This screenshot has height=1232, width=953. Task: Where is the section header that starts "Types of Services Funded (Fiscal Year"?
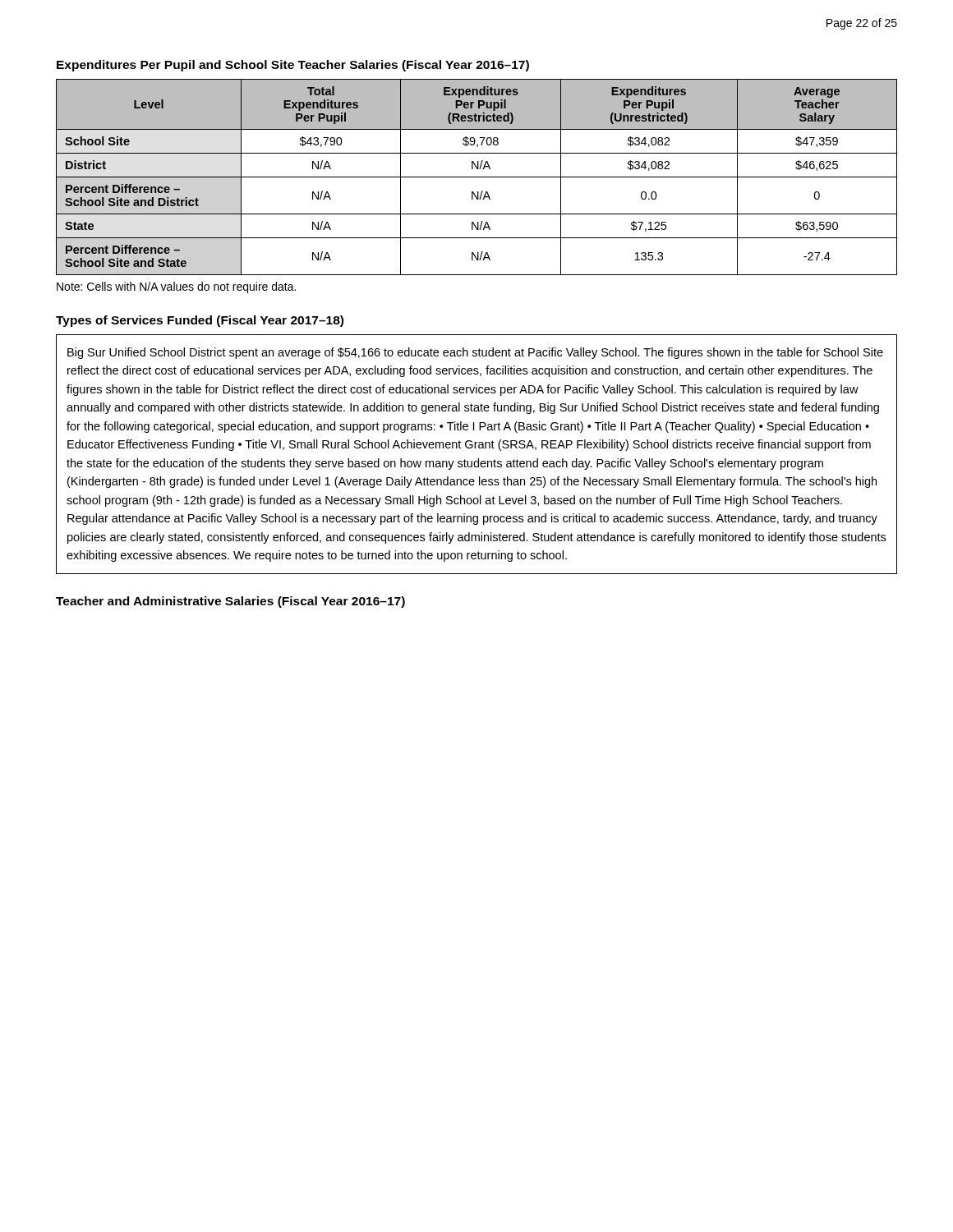(x=200, y=320)
